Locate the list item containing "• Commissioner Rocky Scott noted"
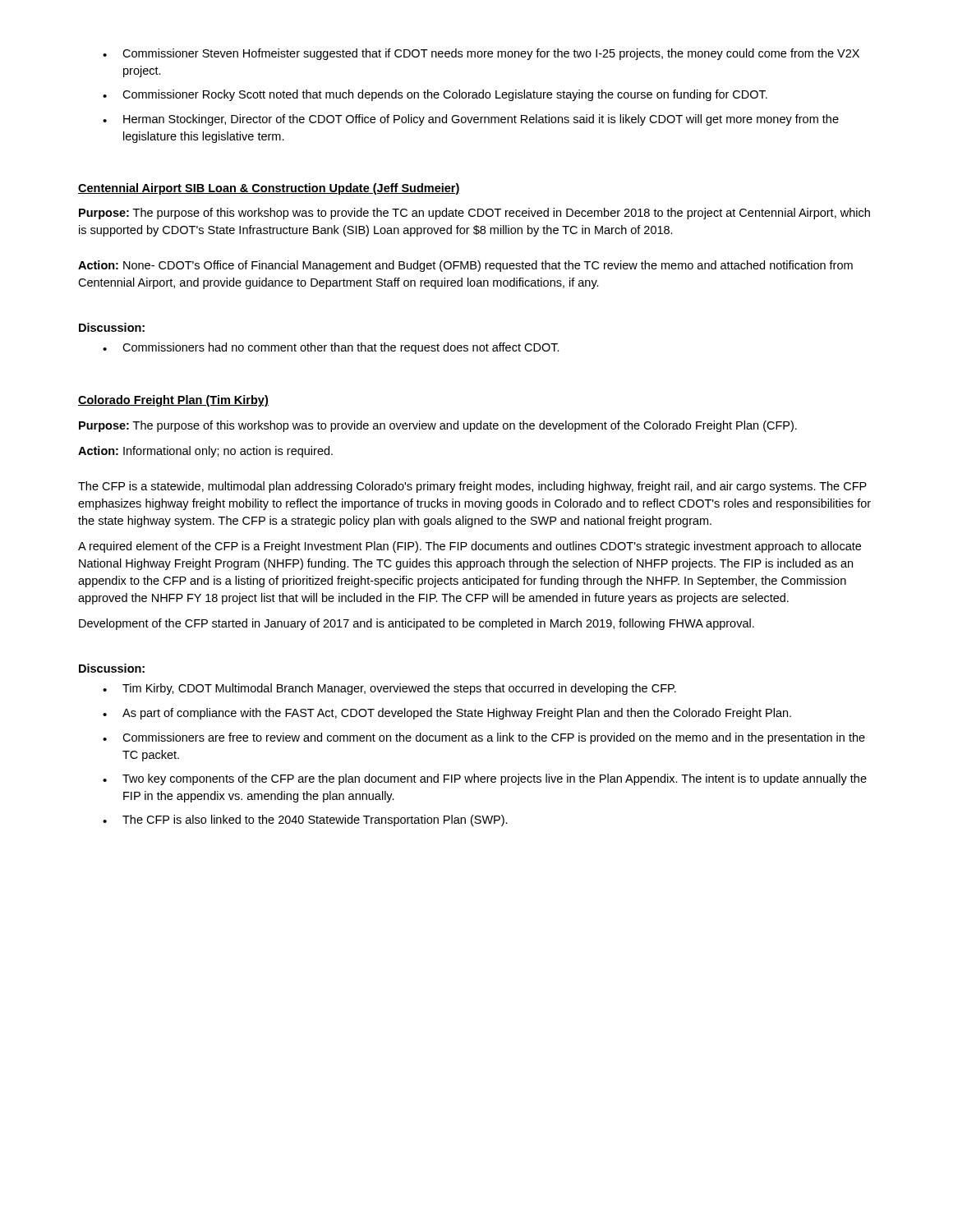 coord(489,95)
